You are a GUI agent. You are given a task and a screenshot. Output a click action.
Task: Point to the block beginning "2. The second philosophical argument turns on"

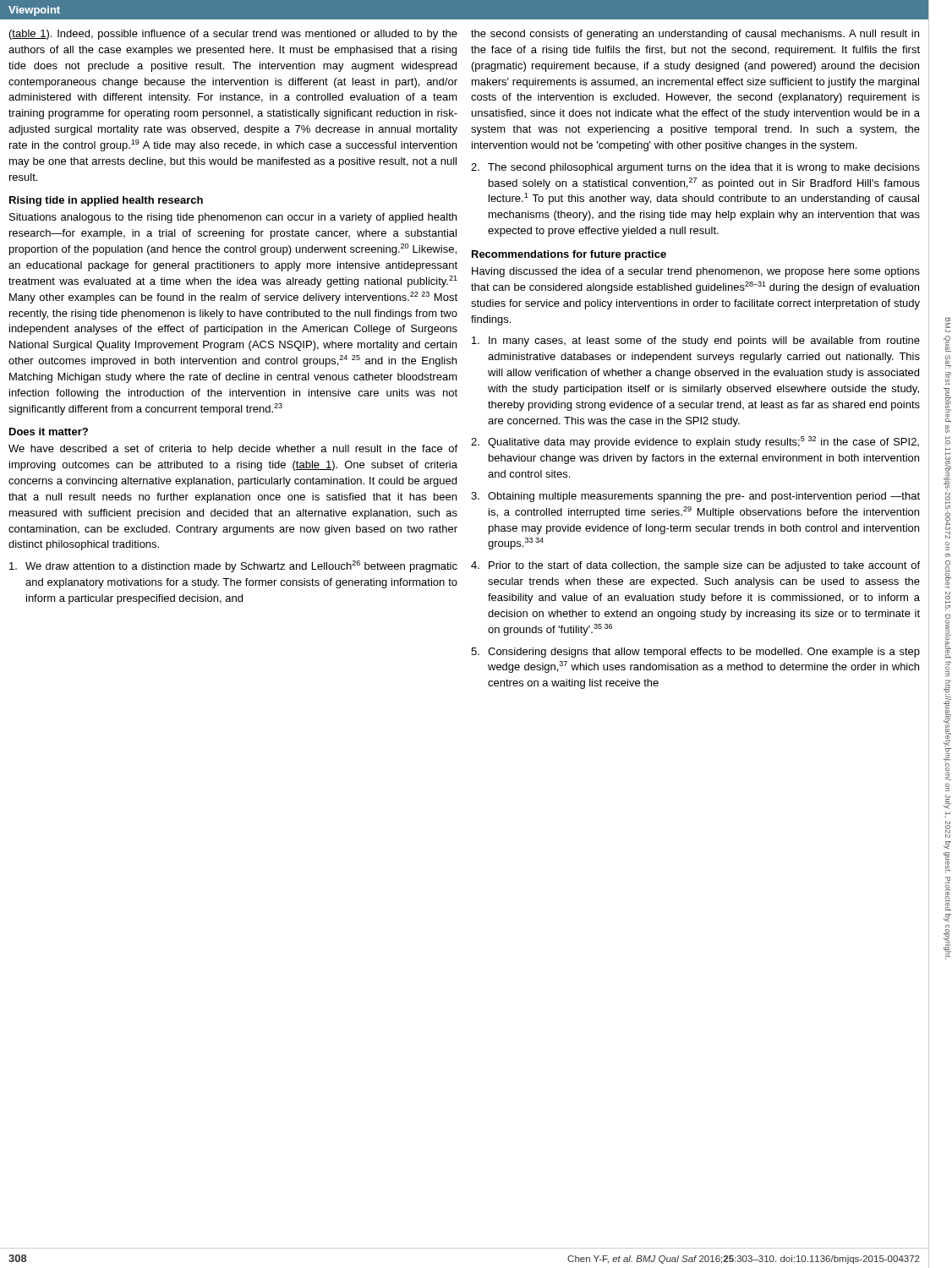point(695,199)
